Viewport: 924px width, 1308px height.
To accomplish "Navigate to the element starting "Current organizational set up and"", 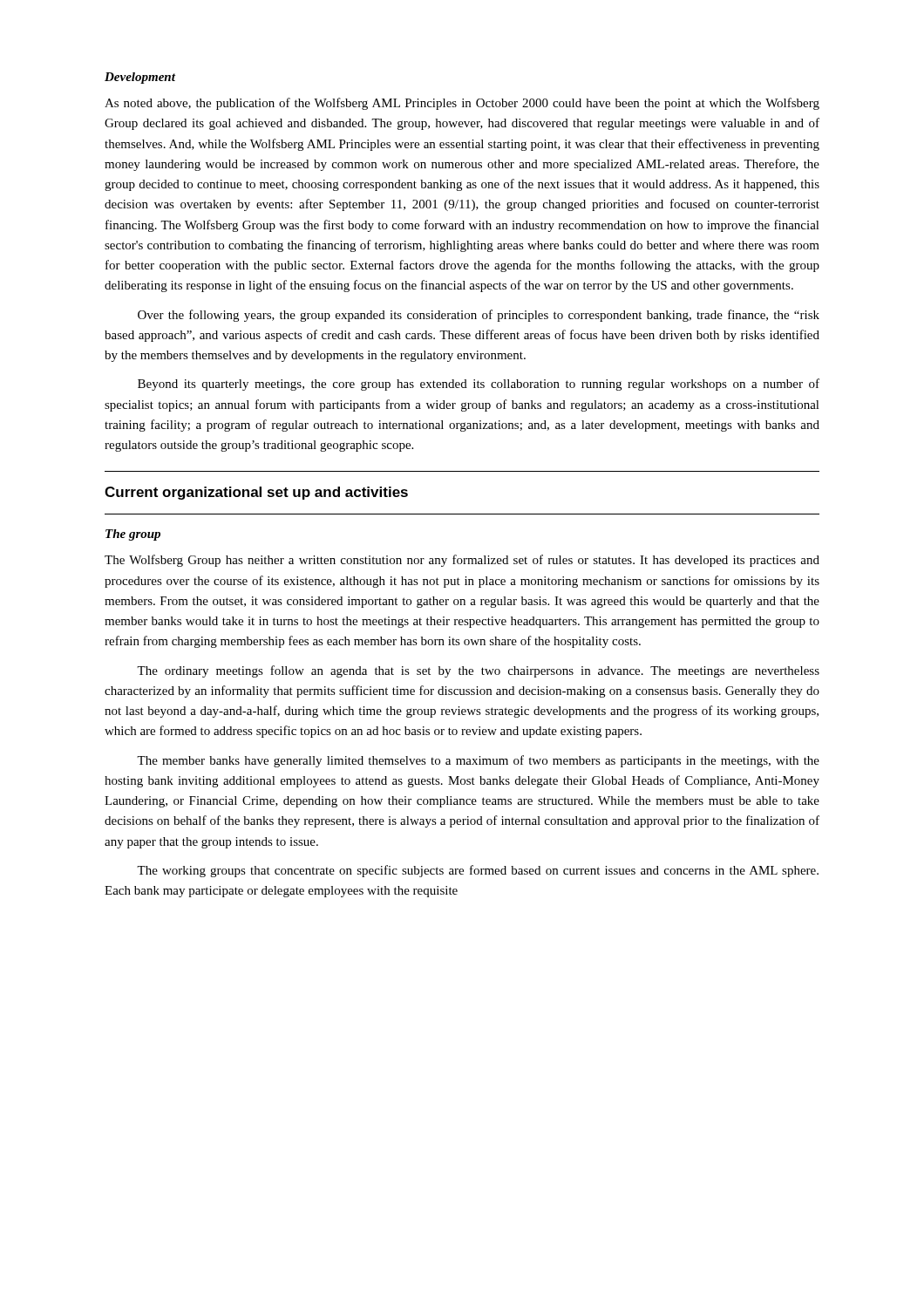I will click(257, 492).
